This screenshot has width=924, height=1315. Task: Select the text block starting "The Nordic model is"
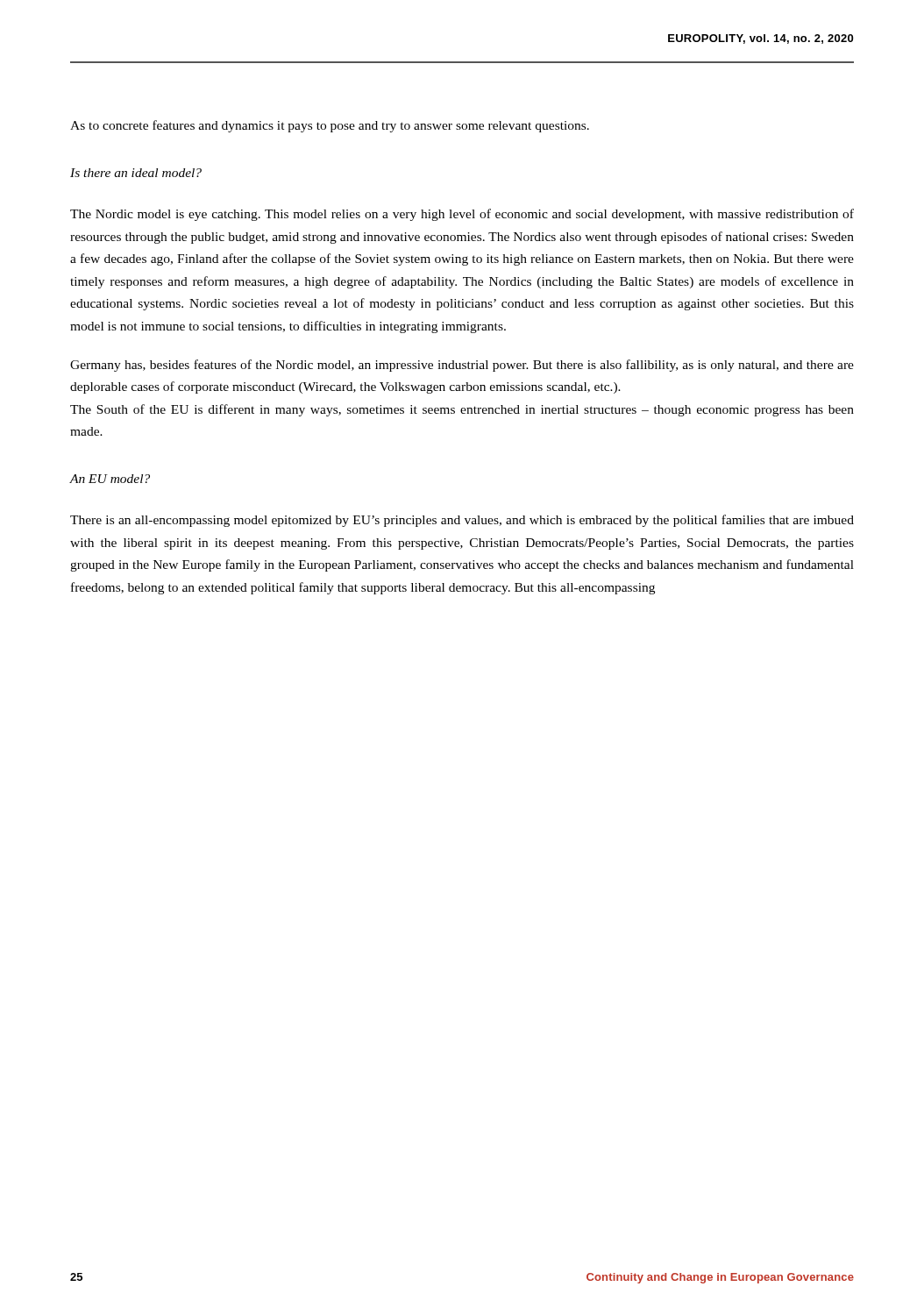point(462,270)
